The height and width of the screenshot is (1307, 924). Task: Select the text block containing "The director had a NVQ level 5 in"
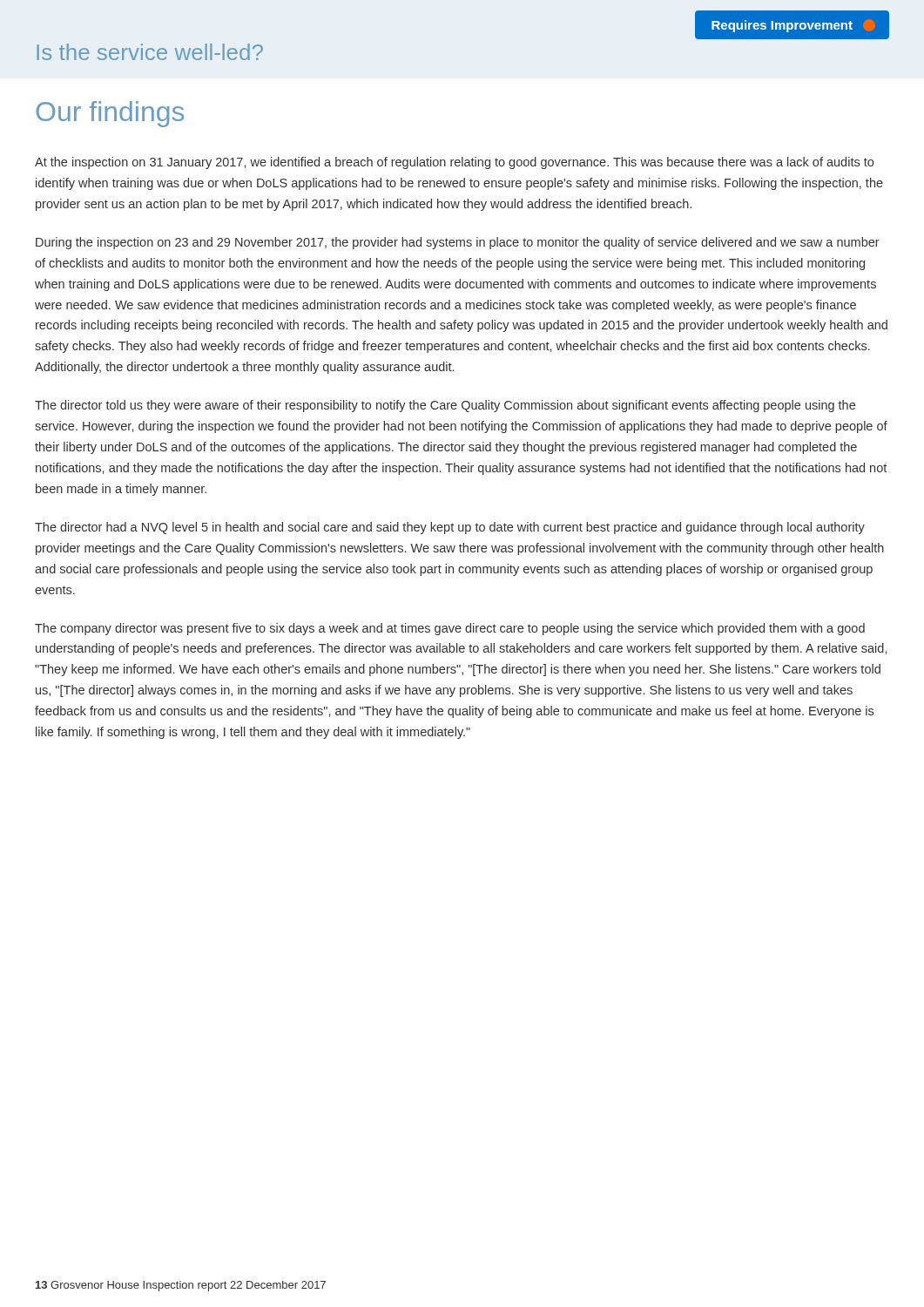(462, 559)
